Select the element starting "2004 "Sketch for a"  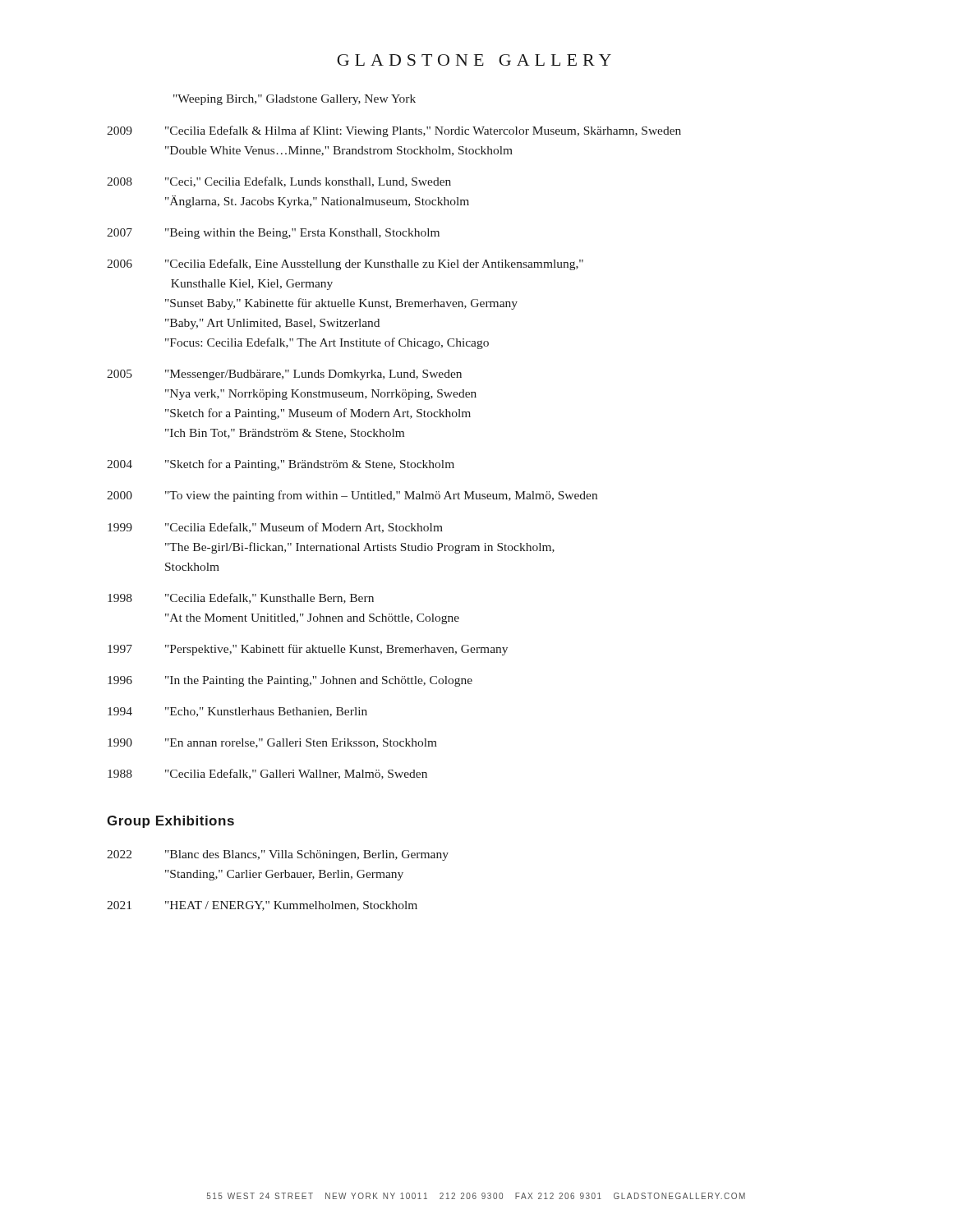pos(281,465)
